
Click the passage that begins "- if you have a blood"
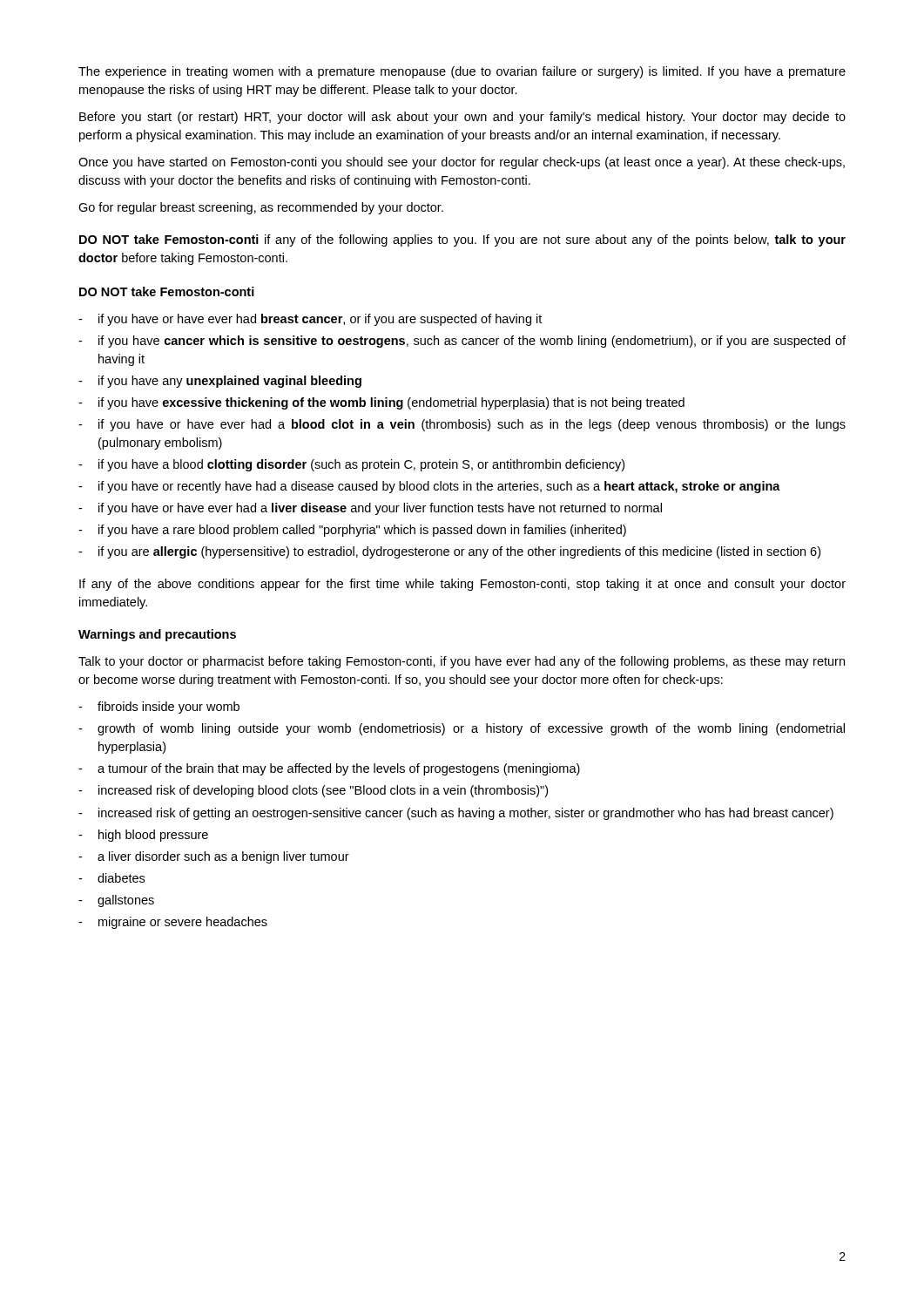pos(462,465)
